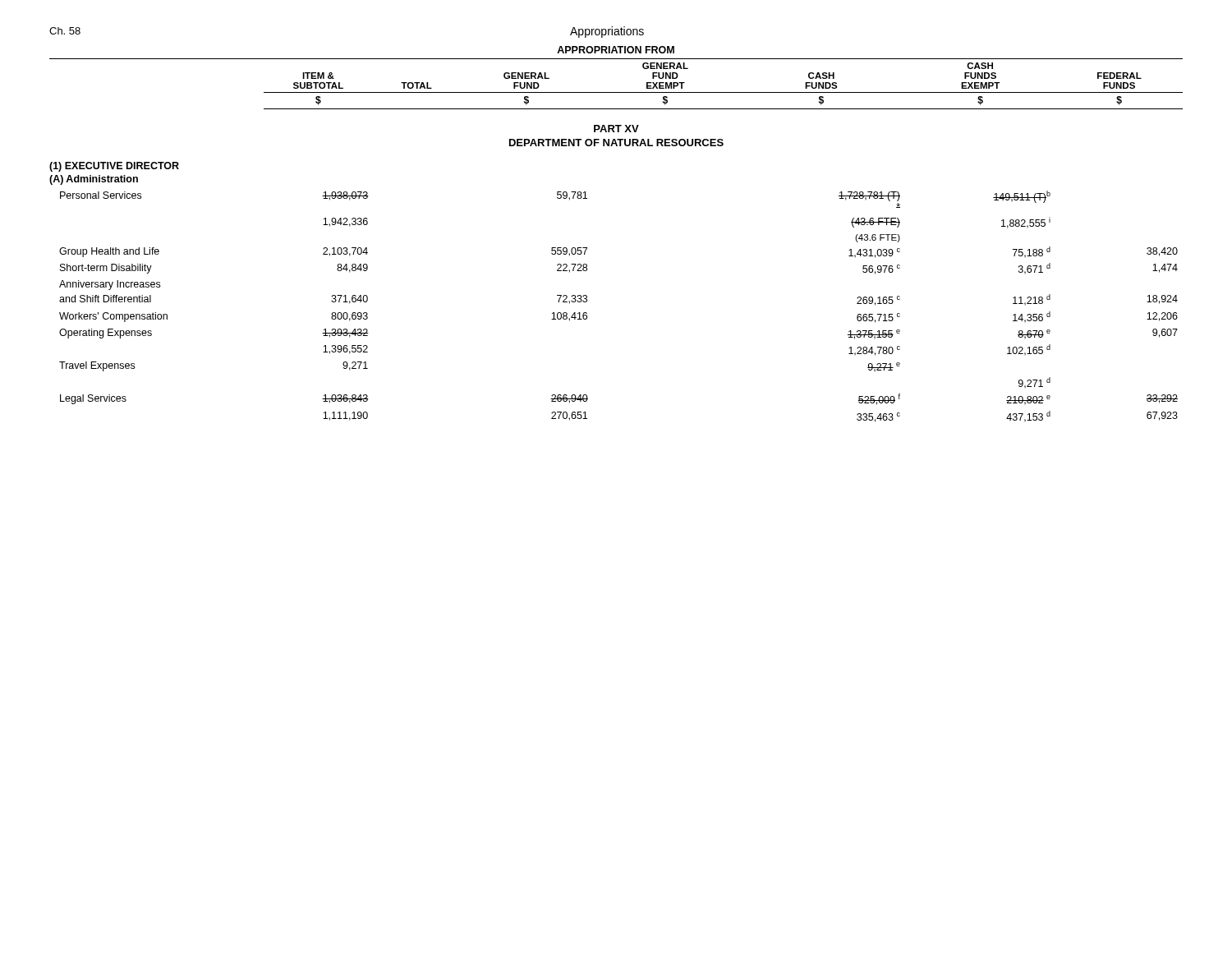Find the table that mentions "3,671 d"
1232x953 pixels.
coord(616,306)
